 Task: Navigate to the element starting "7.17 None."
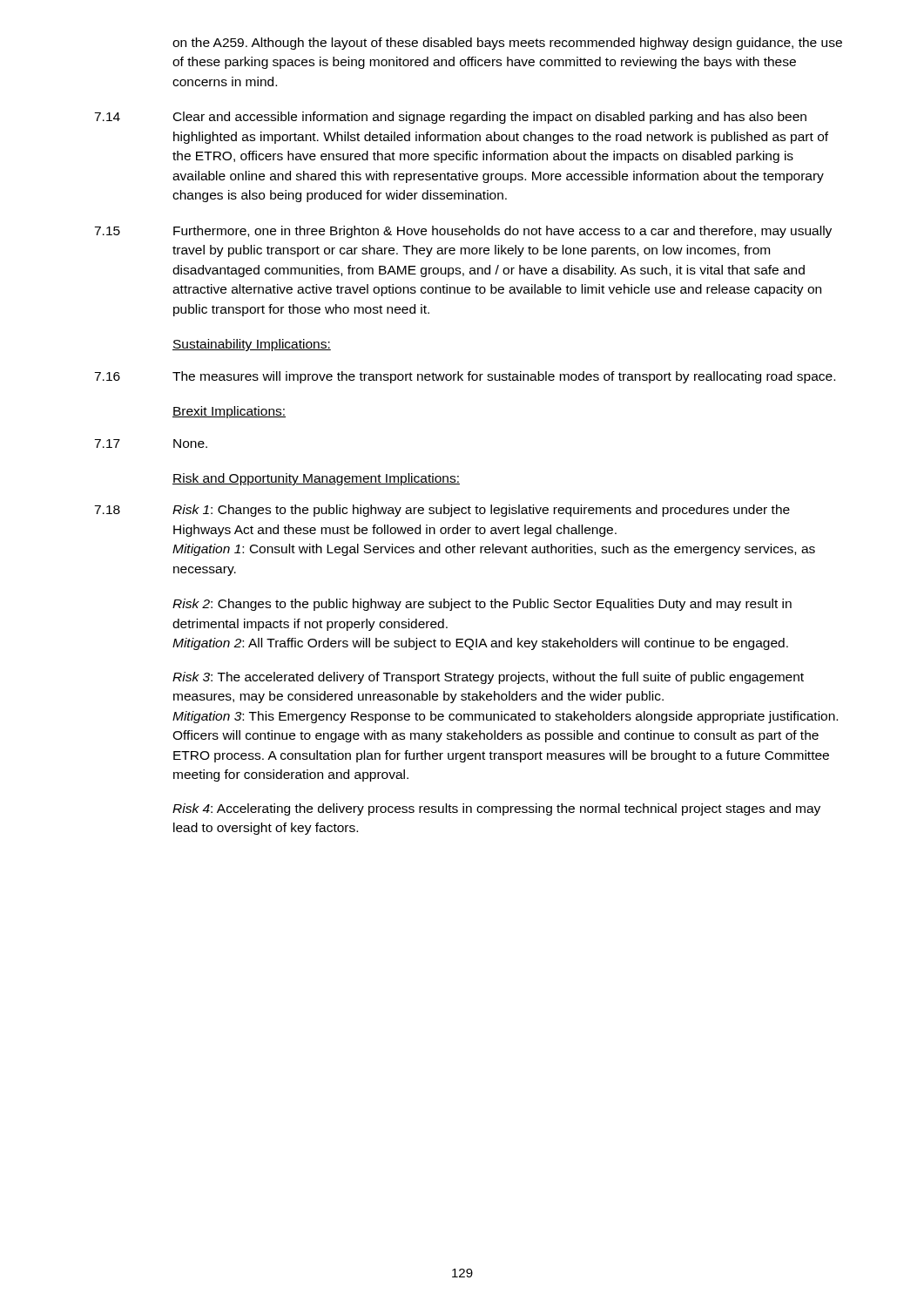[109, 443]
